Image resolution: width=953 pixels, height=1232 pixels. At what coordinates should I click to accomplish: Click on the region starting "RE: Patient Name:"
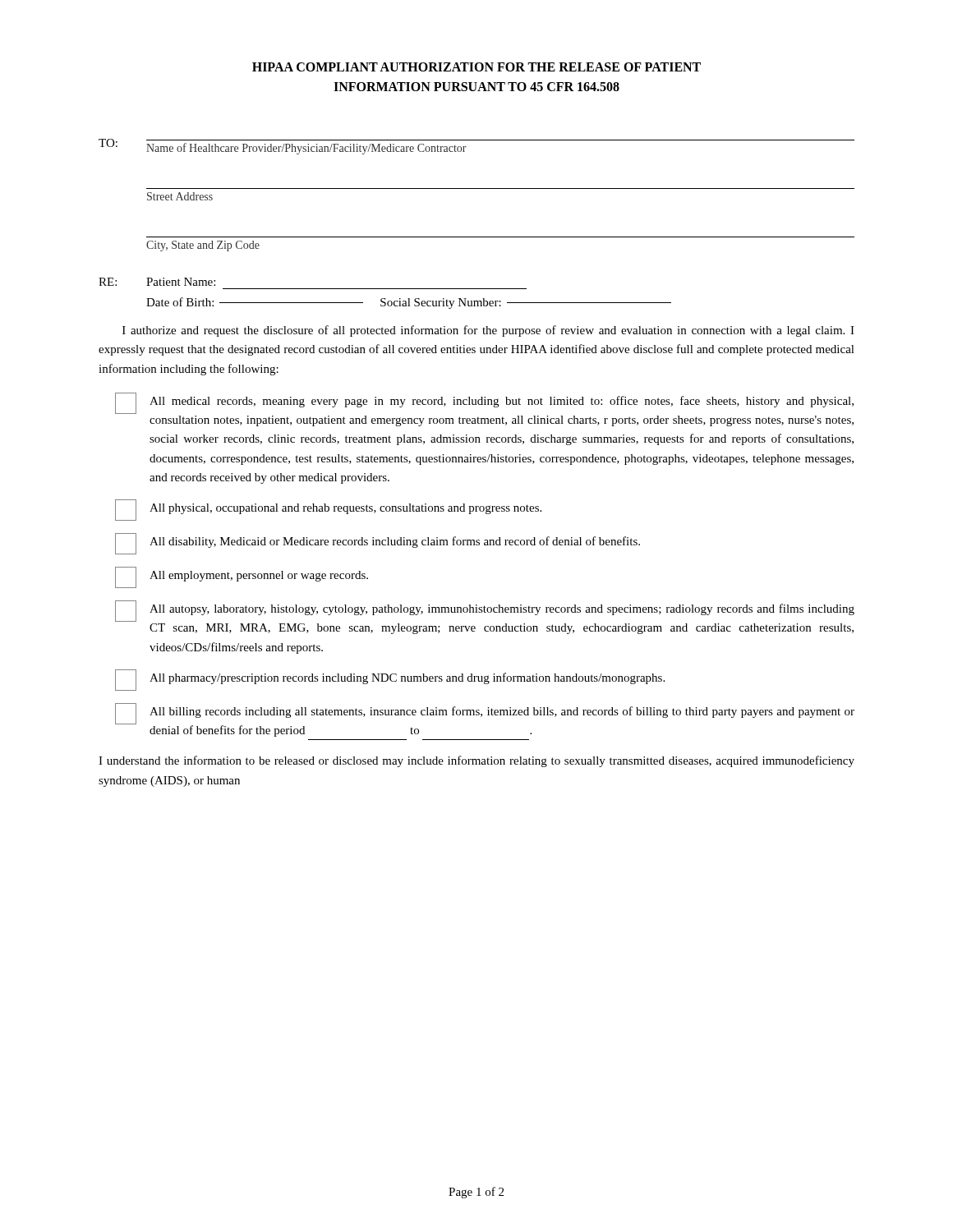tap(476, 282)
